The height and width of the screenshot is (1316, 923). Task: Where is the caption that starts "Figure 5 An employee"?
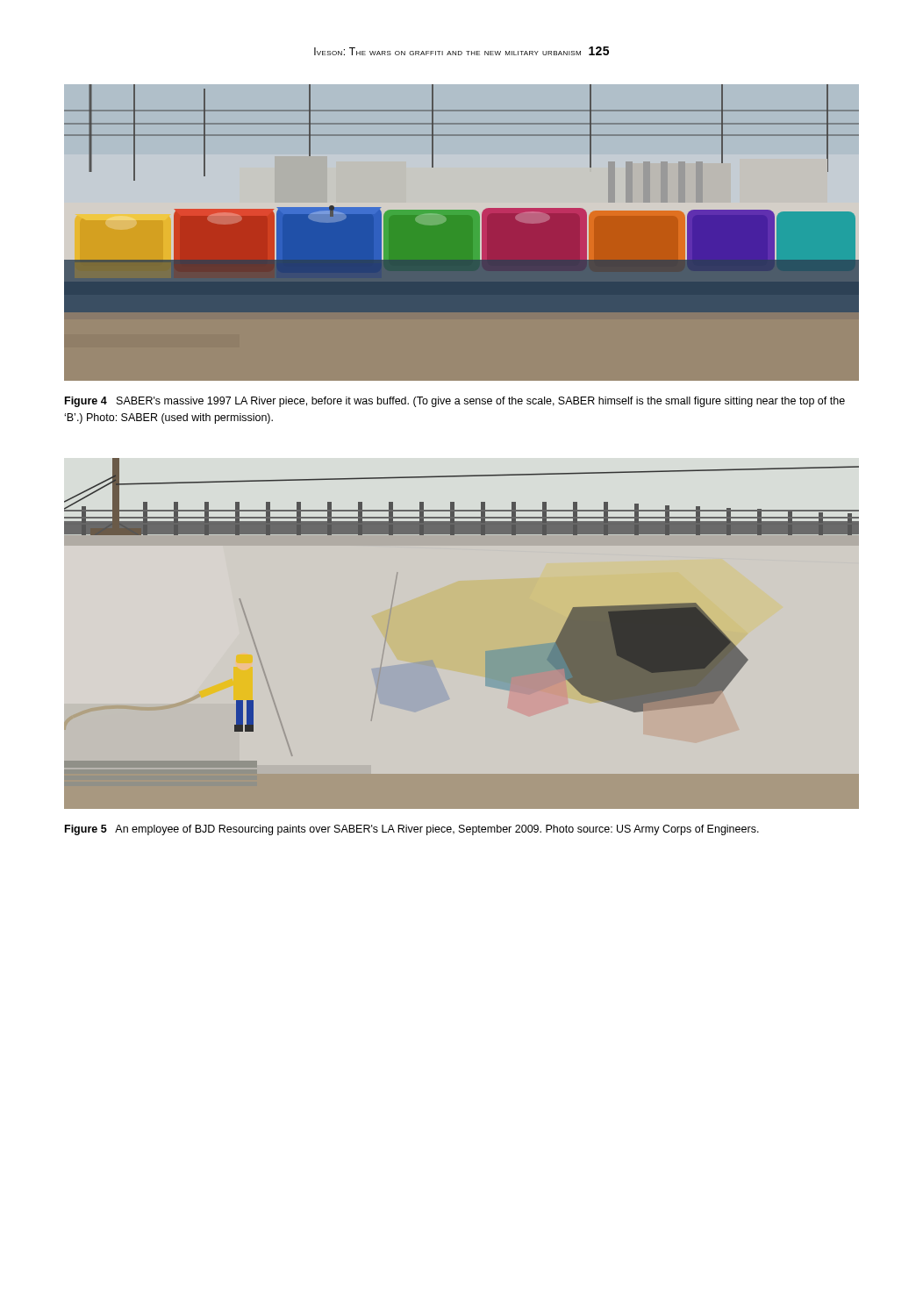[x=412, y=829]
